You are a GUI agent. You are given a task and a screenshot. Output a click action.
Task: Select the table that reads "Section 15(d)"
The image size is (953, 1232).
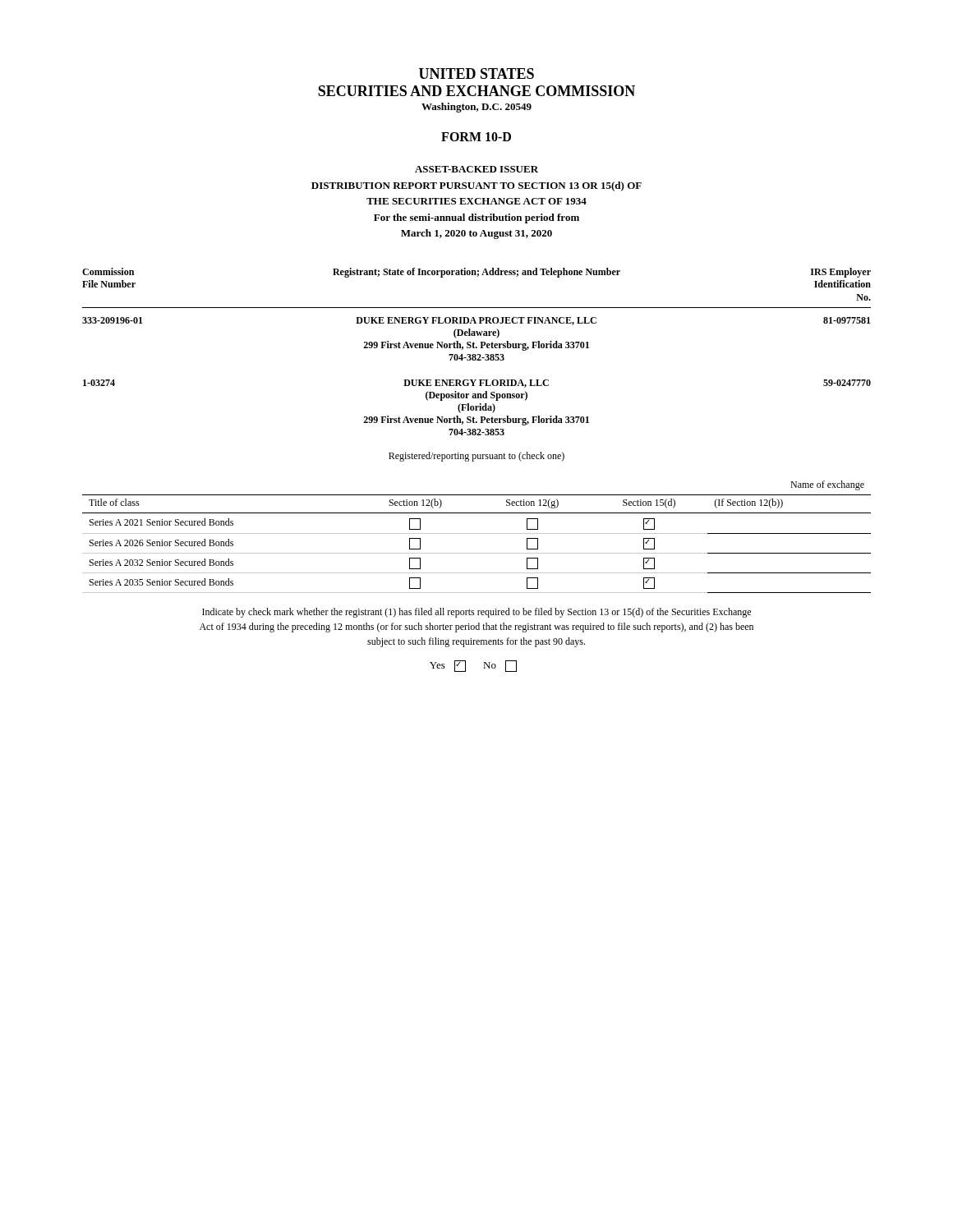(476, 535)
